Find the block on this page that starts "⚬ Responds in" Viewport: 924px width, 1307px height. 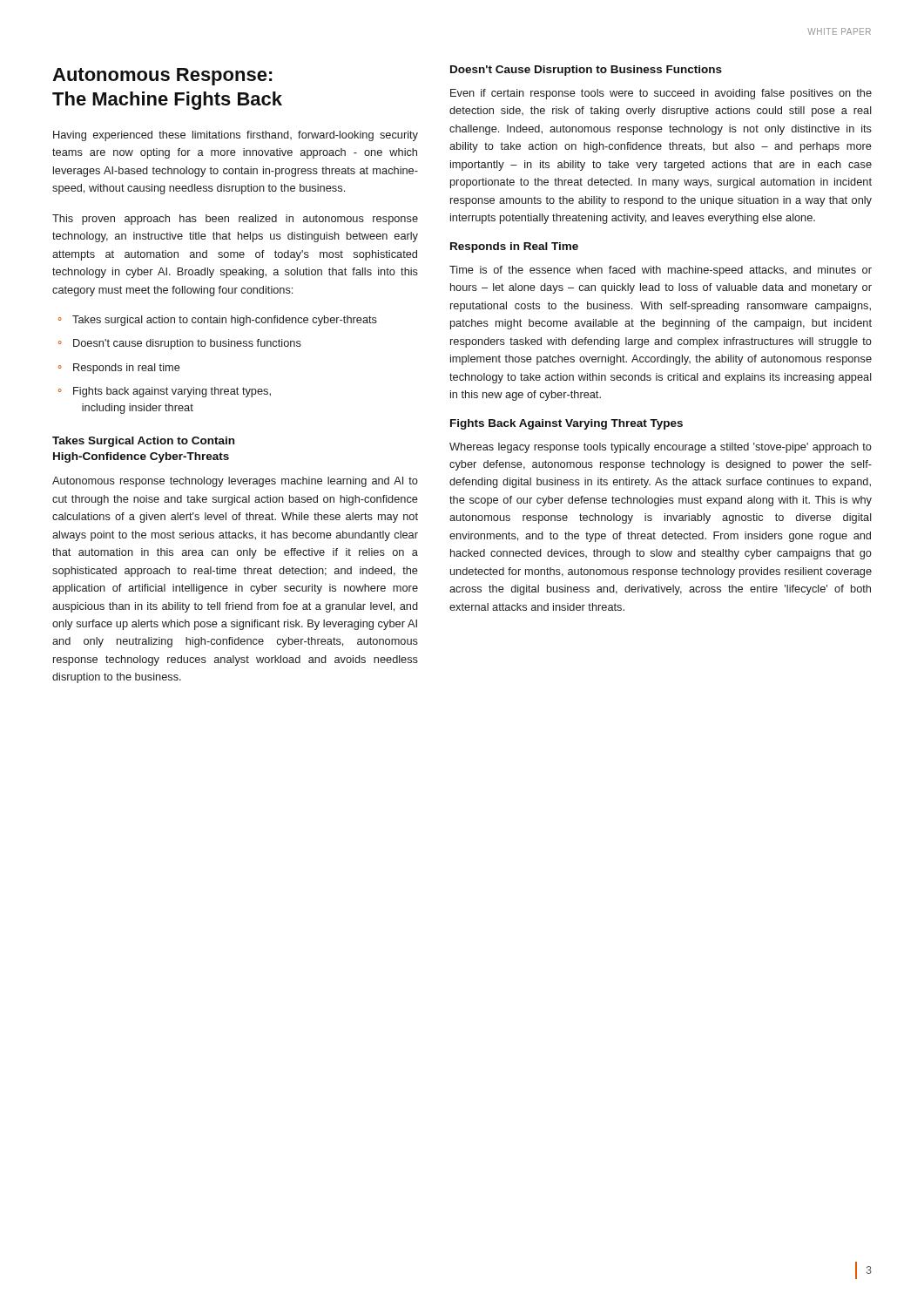[118, 367]
